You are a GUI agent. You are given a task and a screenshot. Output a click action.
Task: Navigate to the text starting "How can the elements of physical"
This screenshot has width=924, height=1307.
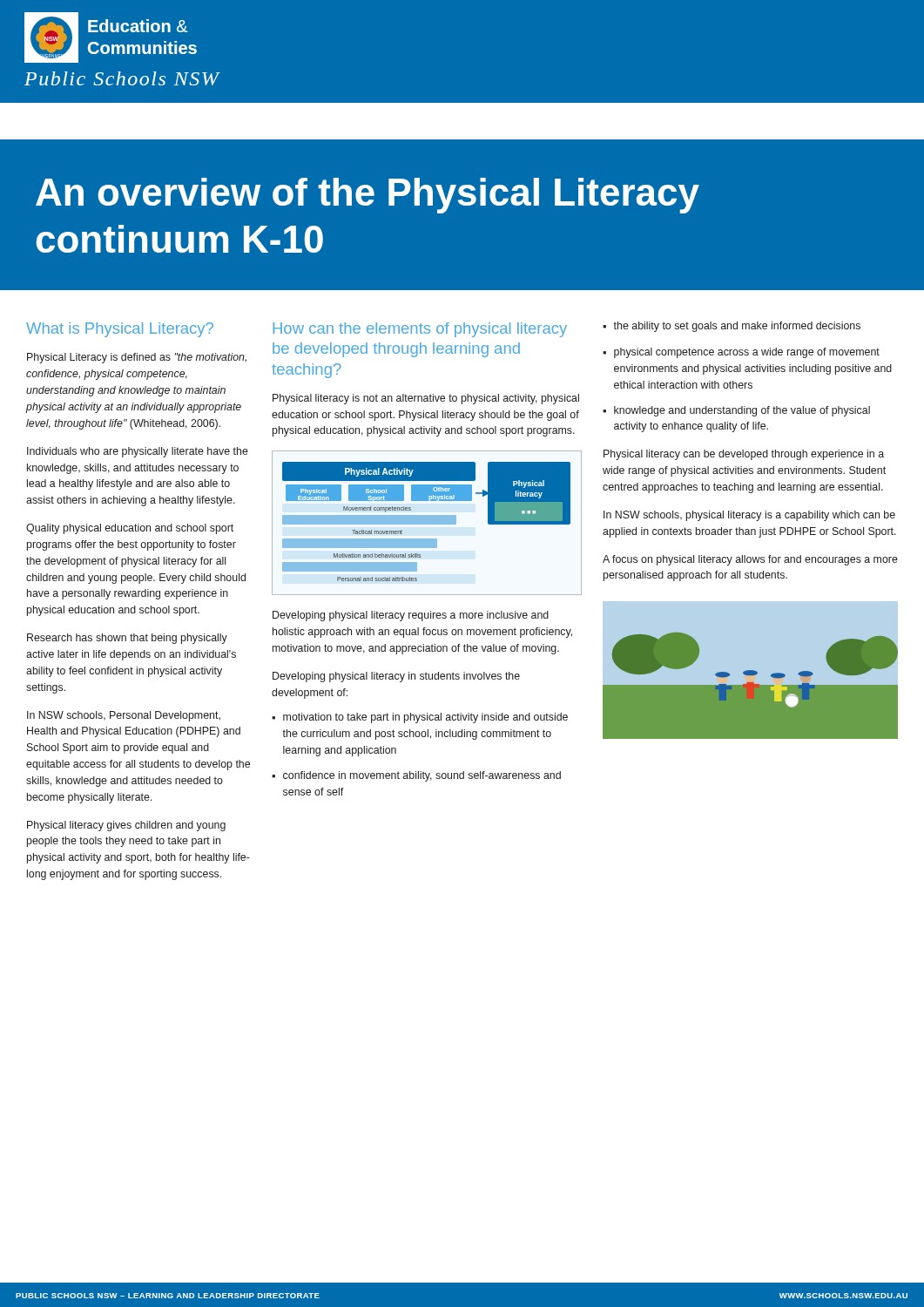pyautogui.click(x=419, y=349)
